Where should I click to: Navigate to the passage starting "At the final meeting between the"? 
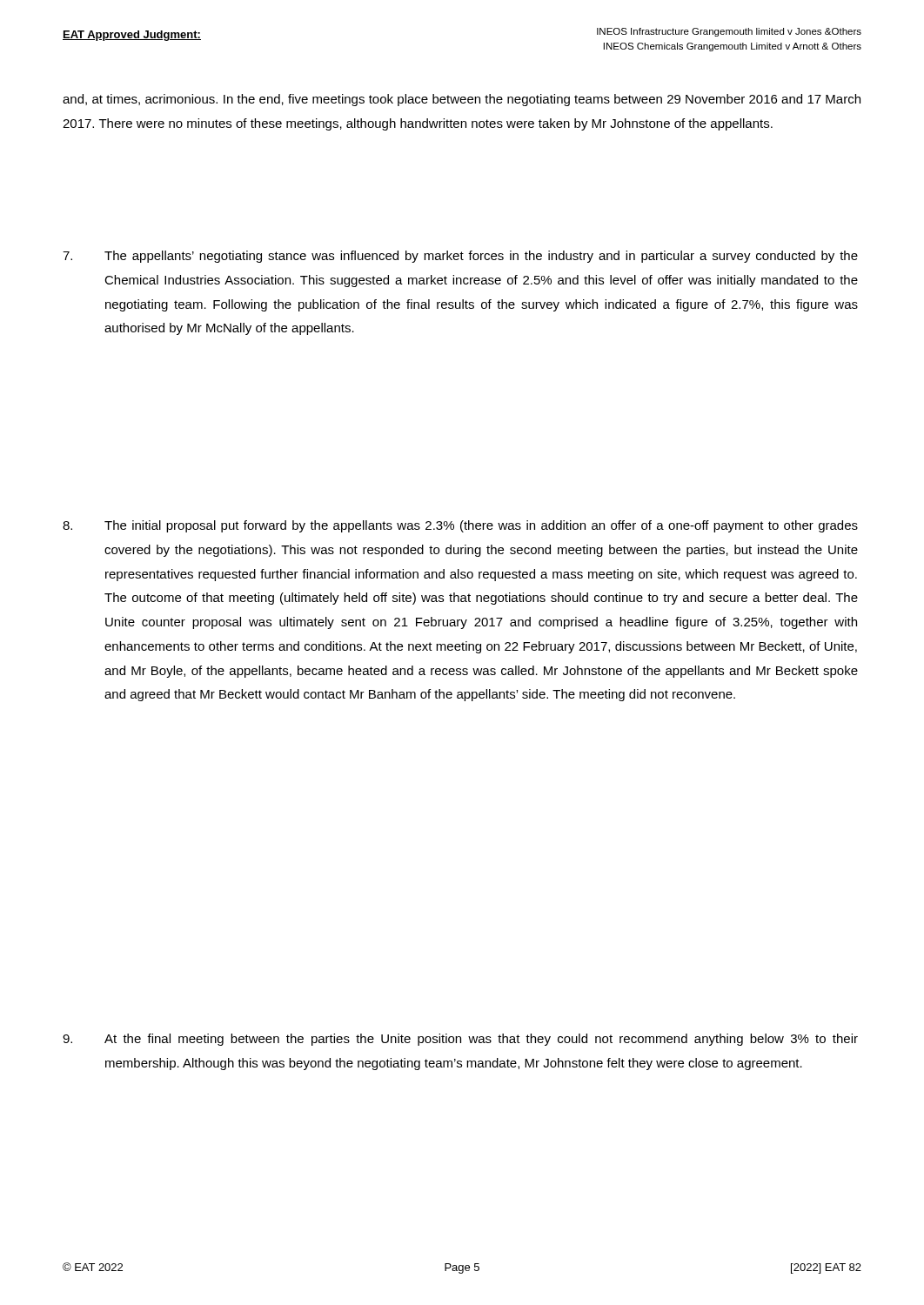click(x=460, y=1051)
